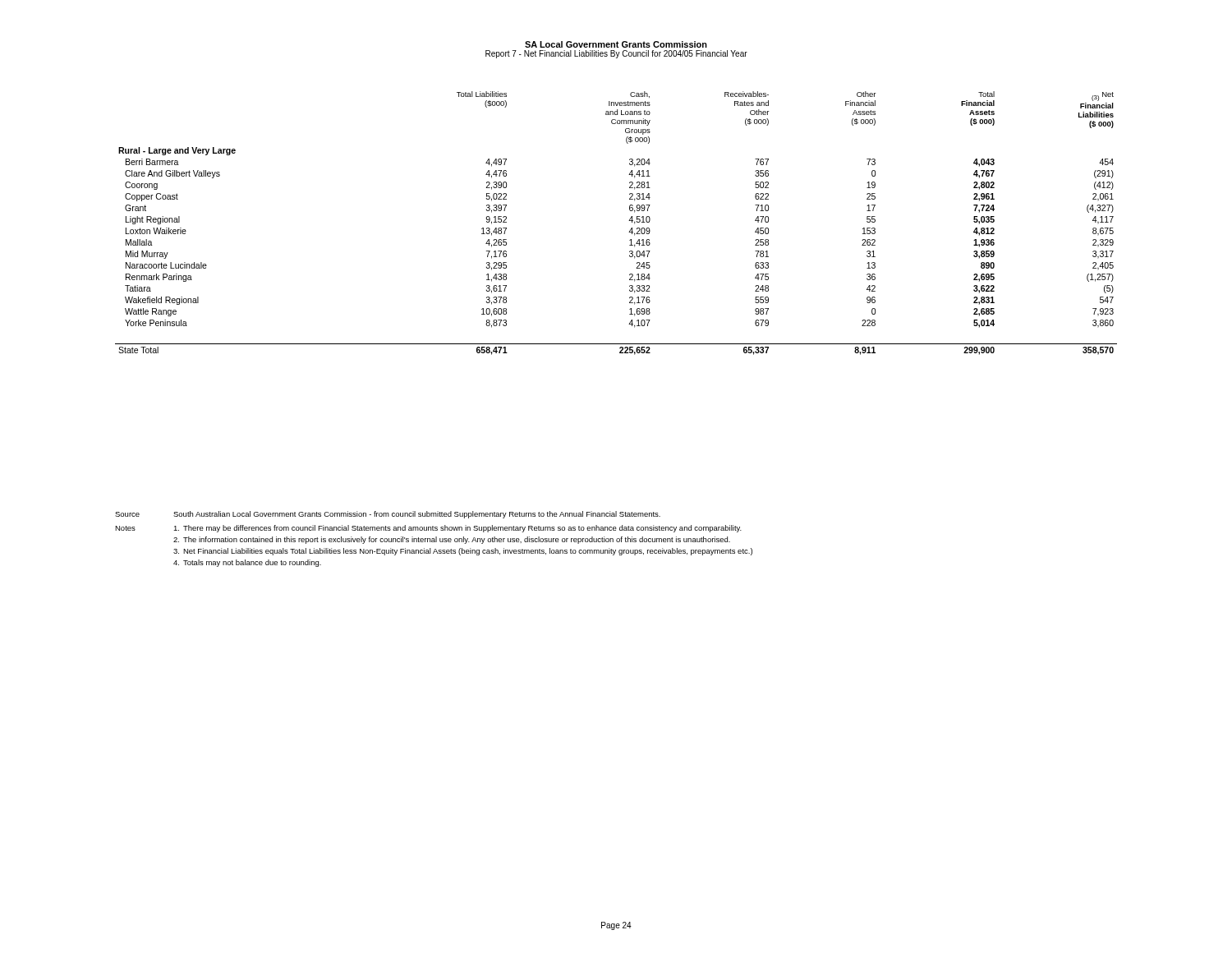Locate the text block with the text "South Australian Local Government Grants"
The height and width of the screenshot is (953, 1232).
click(417, 514)
